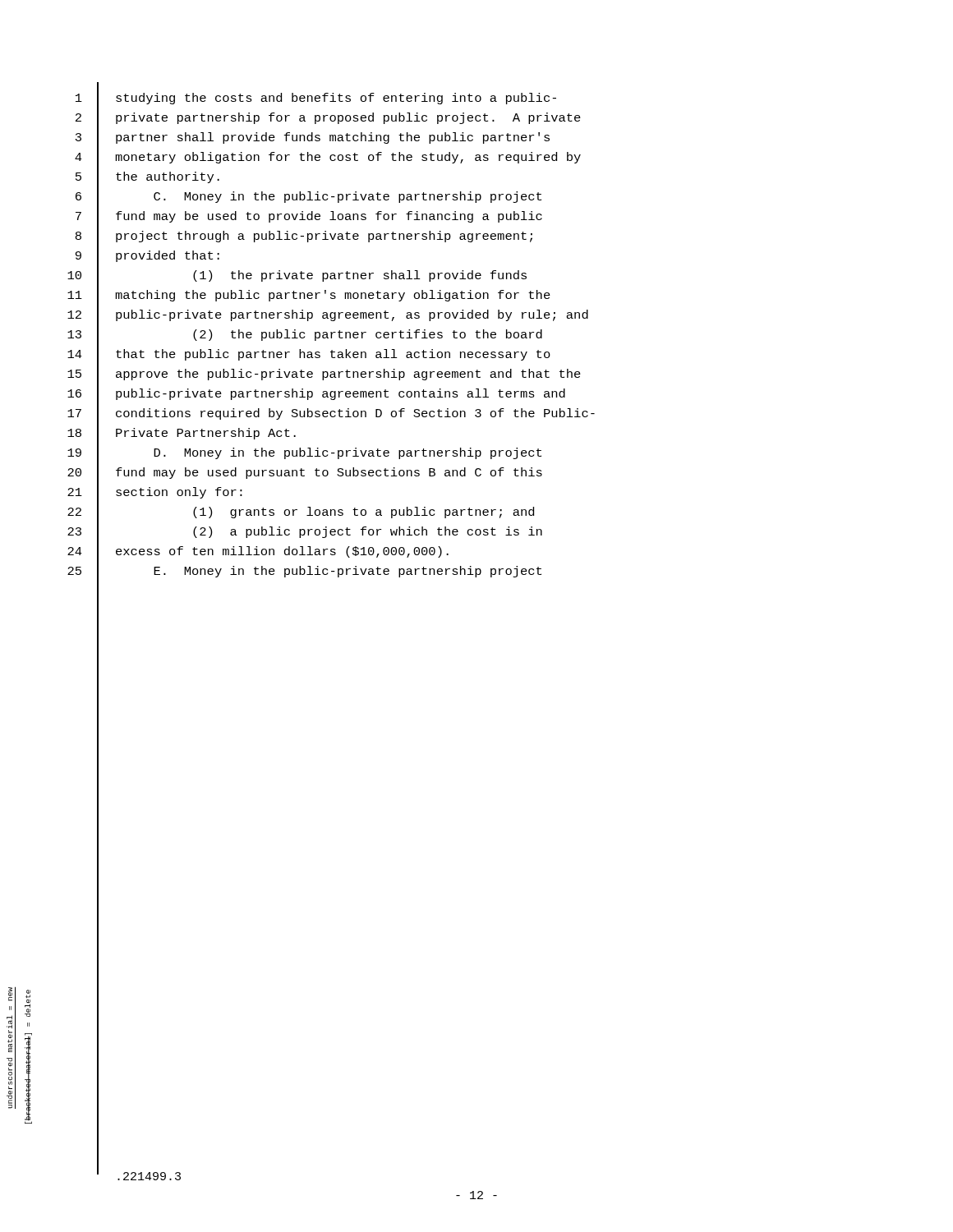Find the block on this page that starts "(1) the private partner shall"

pos(321,276)
